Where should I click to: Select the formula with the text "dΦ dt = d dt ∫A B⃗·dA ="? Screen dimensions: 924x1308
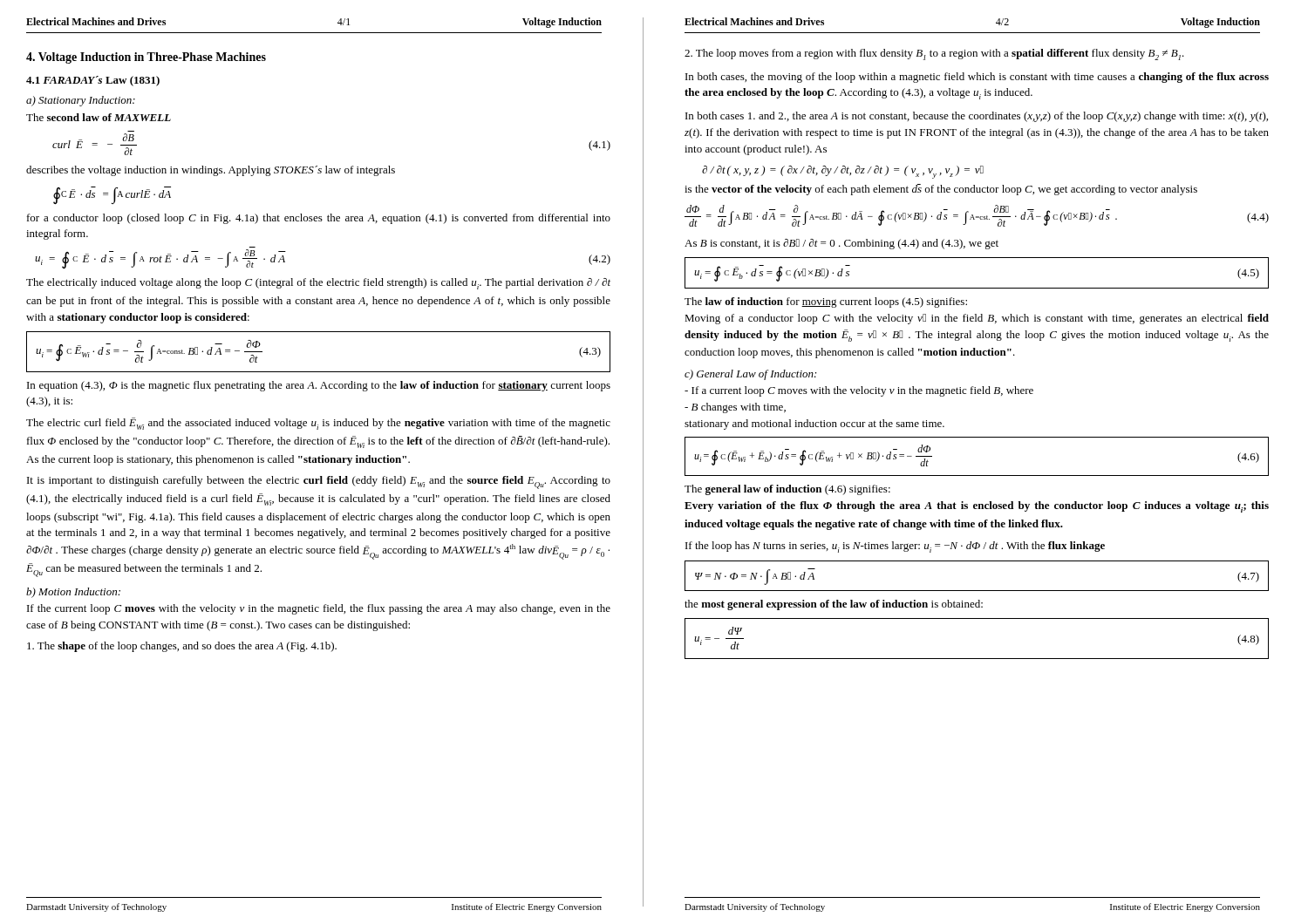tap(977, 217)
